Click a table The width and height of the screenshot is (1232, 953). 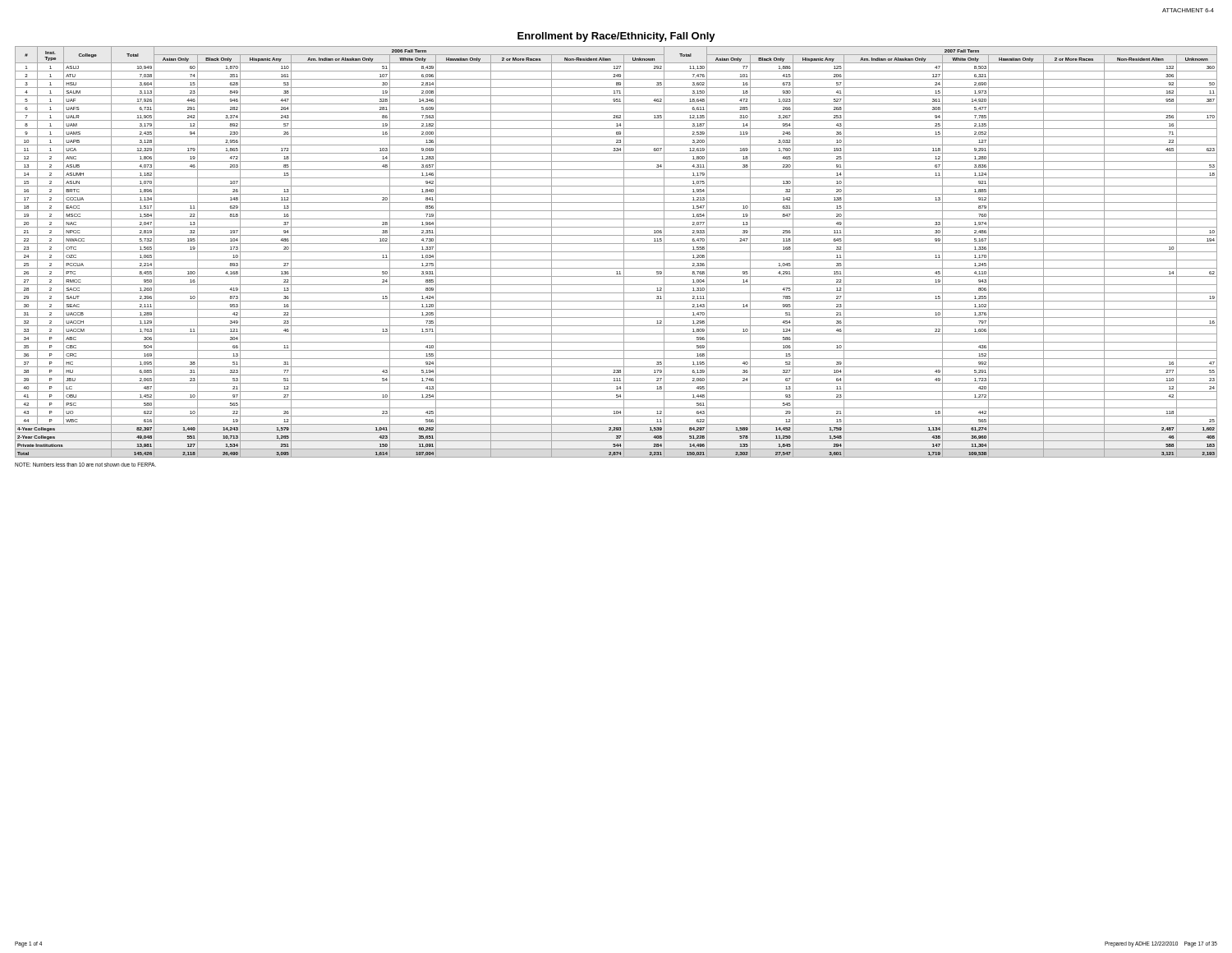[x=616, y=252]
